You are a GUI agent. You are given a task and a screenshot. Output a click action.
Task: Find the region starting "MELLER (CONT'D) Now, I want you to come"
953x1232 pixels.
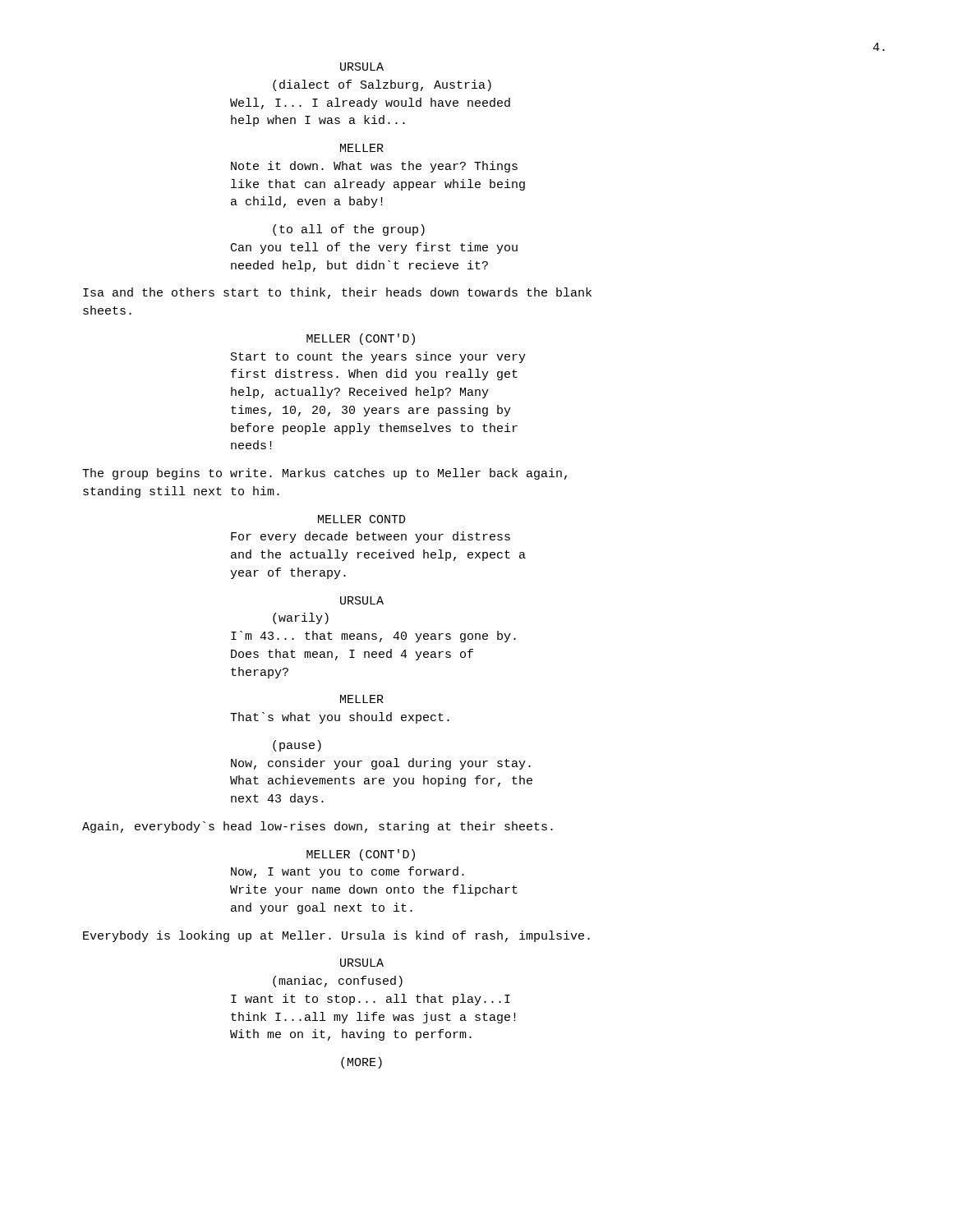tap(493, 882)
